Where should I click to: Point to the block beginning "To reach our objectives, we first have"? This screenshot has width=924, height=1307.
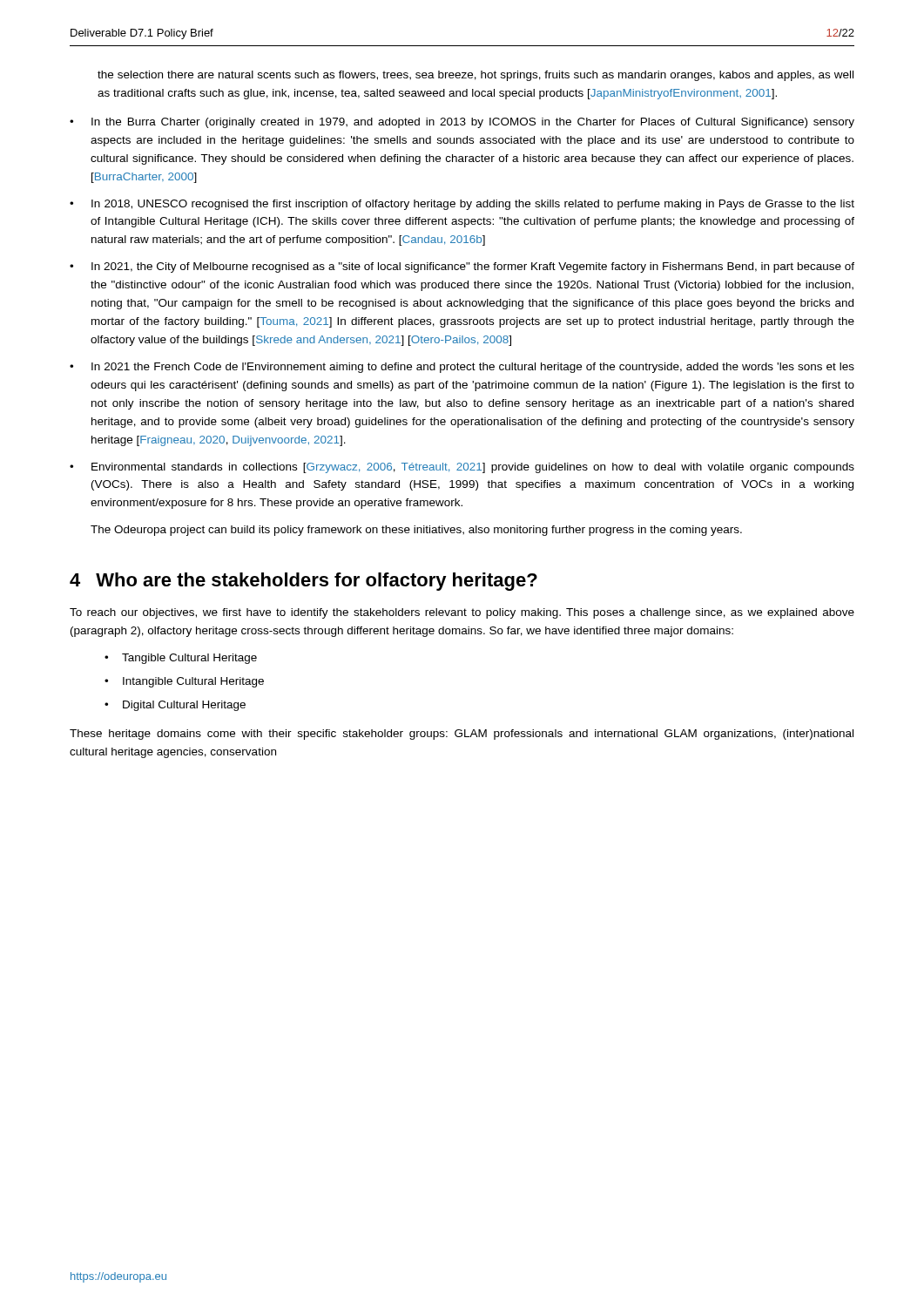click(462, 621)
